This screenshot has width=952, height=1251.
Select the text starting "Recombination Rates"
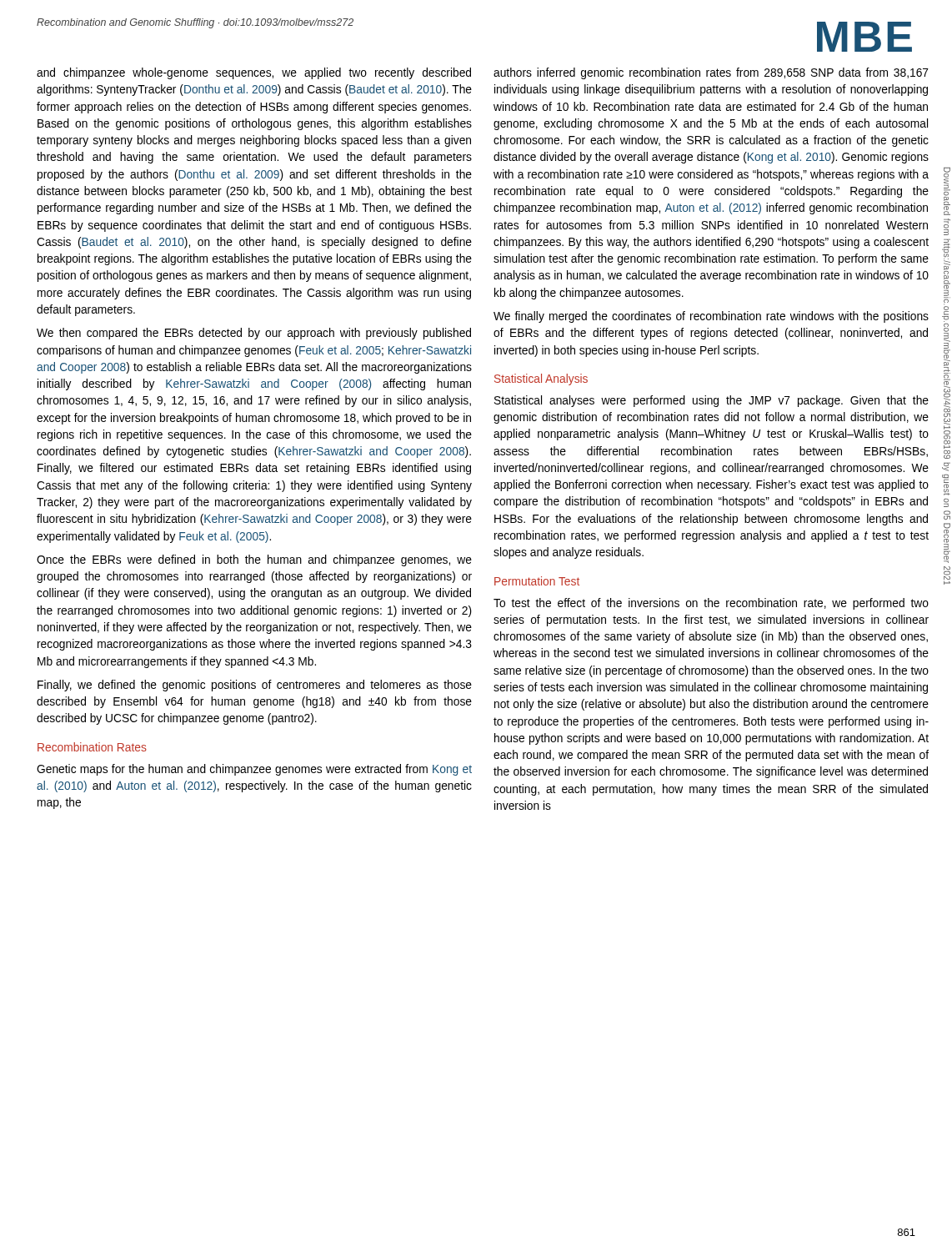click(92, 747)
